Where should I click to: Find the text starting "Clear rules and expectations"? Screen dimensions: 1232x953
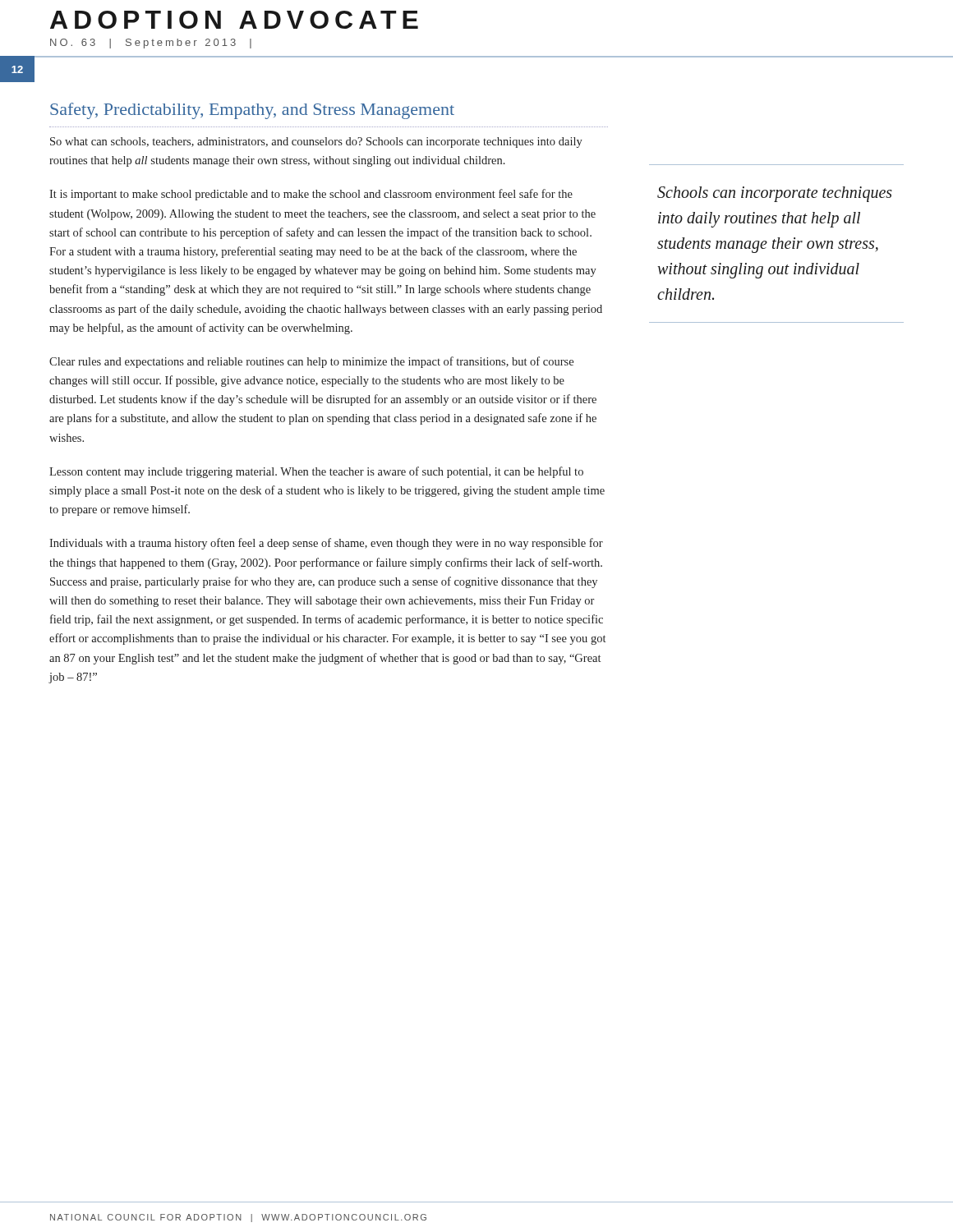click(x=329, y=400)
